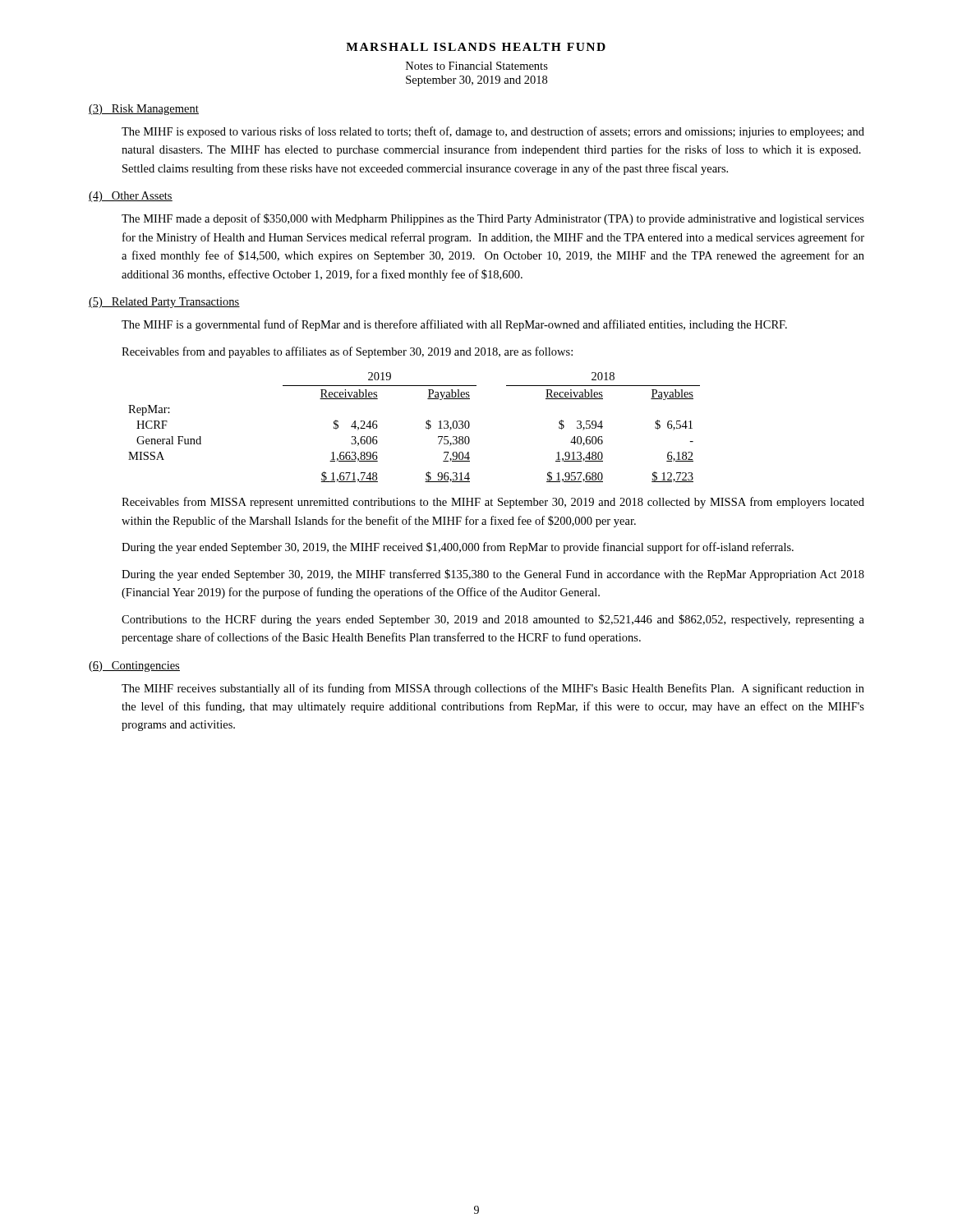The width and height of the screenshot is (953, 1232).
Task: Click on the text block with the text "The MIHF made a deposit"
Action: coord(493,247)
